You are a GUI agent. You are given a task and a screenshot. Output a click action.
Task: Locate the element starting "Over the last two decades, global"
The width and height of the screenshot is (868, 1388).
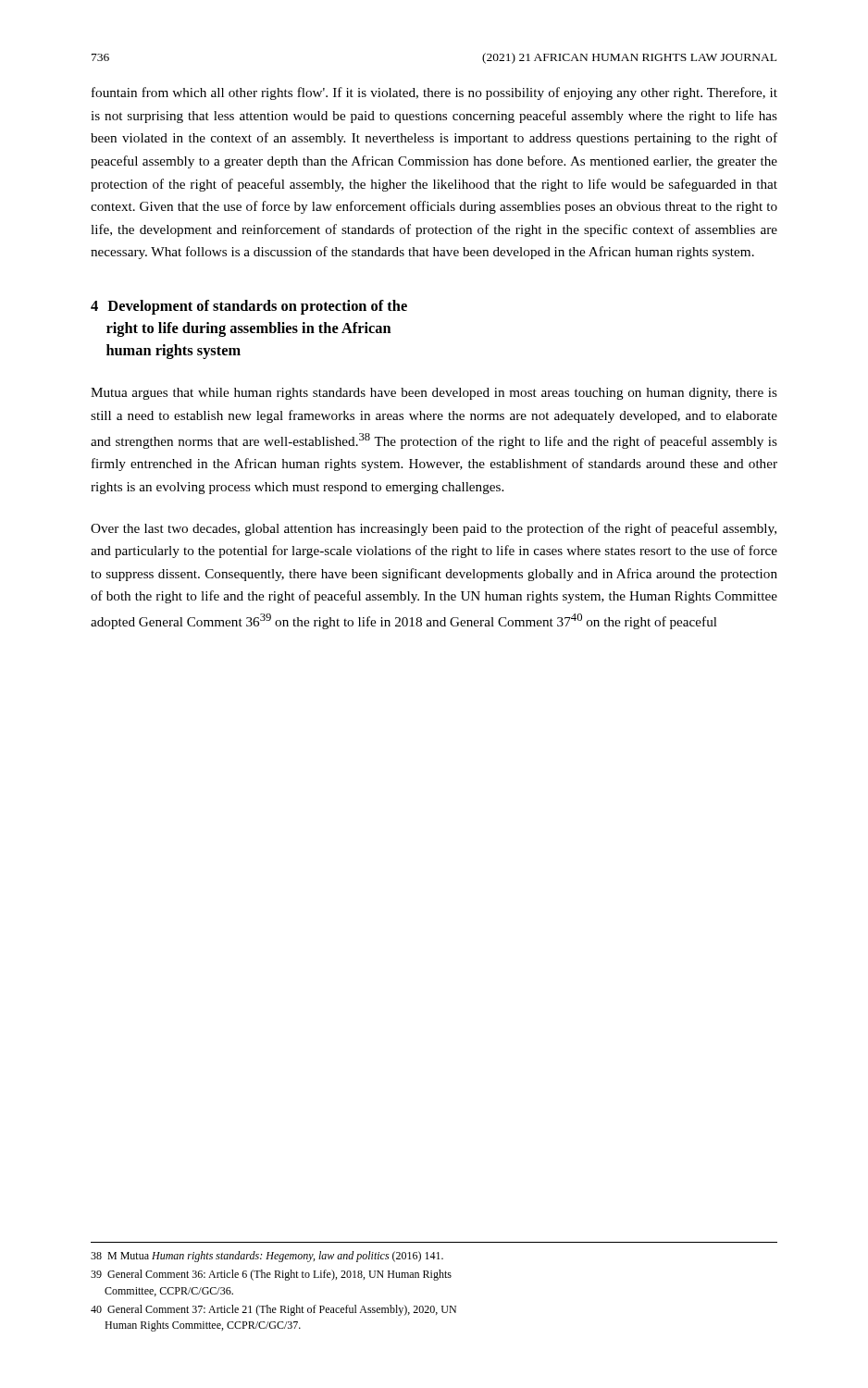(x=434, y=575)
